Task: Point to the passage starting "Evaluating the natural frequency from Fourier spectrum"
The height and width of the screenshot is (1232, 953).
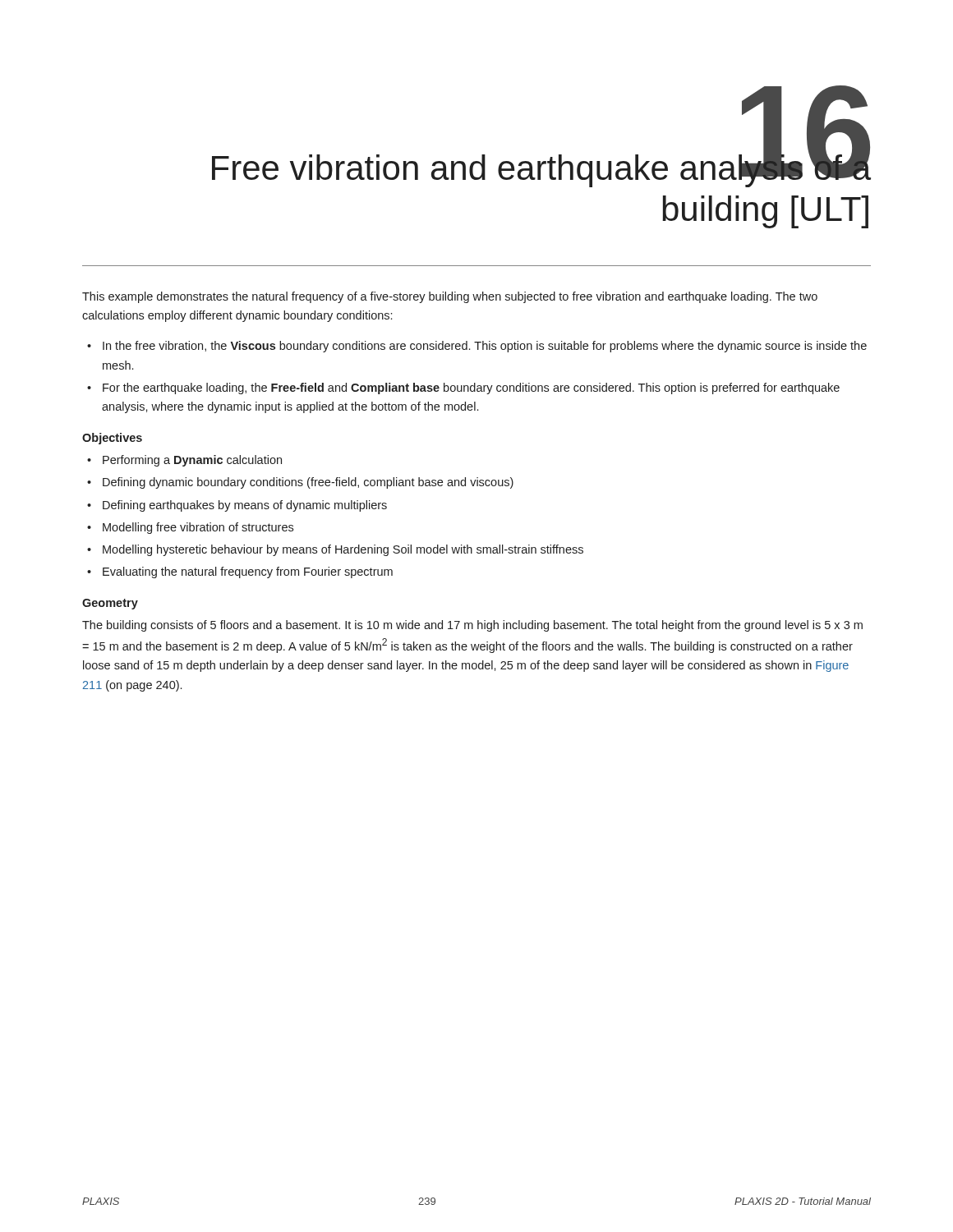Action: click(248, 572)
